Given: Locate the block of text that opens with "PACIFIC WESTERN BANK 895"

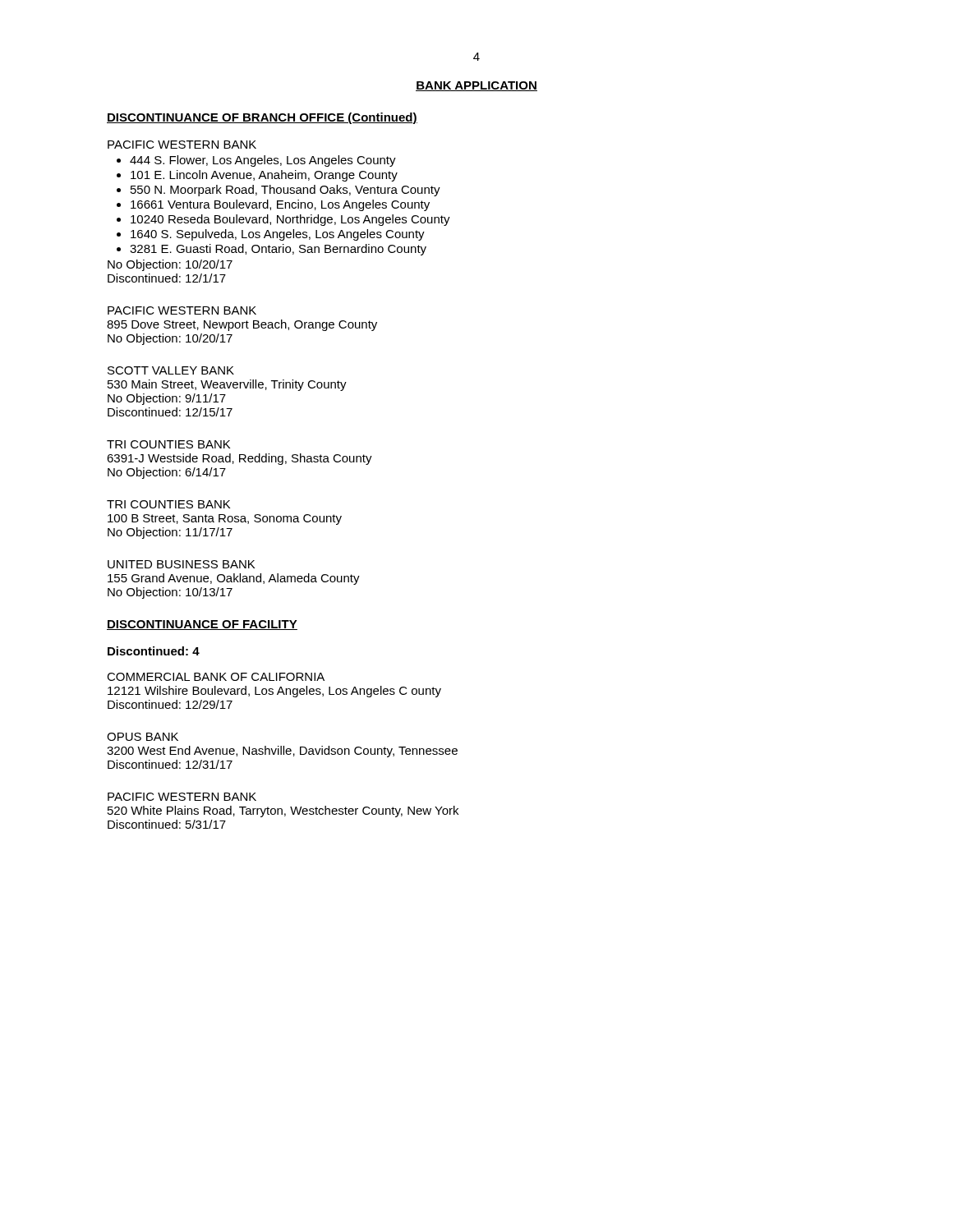Looking at the screenshot, I should pos(242,324).
